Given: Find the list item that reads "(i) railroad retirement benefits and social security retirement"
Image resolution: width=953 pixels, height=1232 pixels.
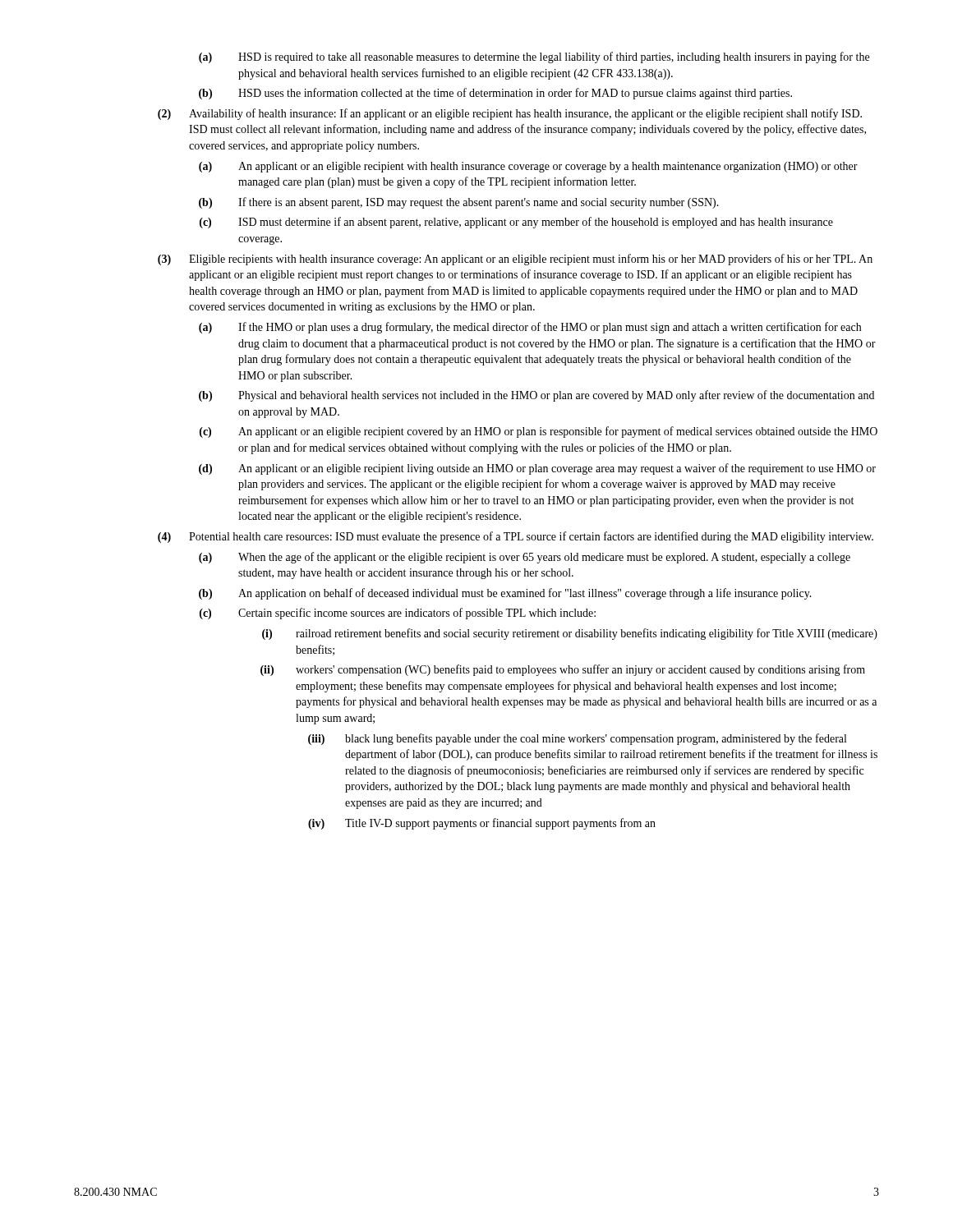Looking at the screenshot, I should coord(559,642).
